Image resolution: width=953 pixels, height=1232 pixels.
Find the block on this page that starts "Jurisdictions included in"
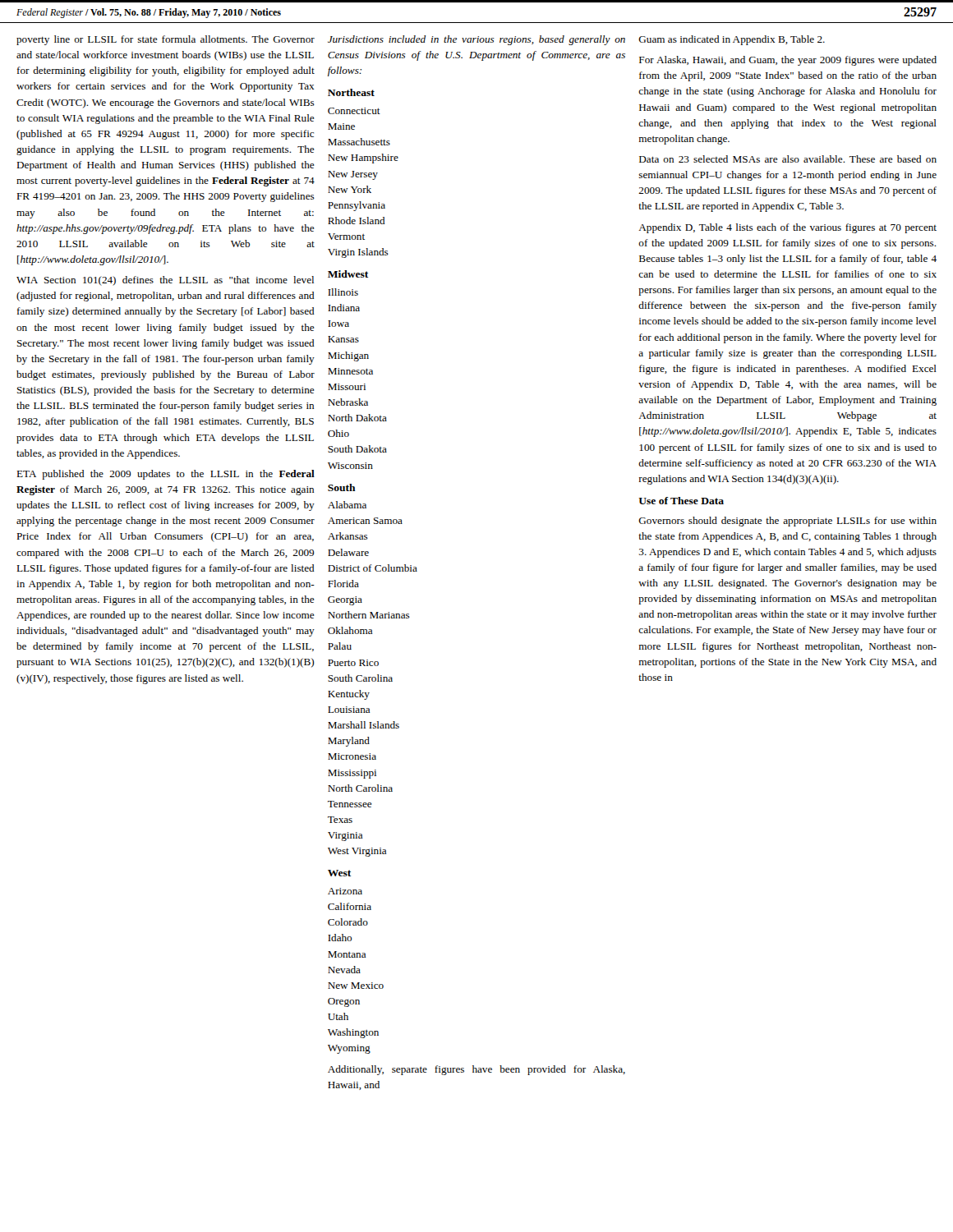pyautogui.click(x=476, y=55)
